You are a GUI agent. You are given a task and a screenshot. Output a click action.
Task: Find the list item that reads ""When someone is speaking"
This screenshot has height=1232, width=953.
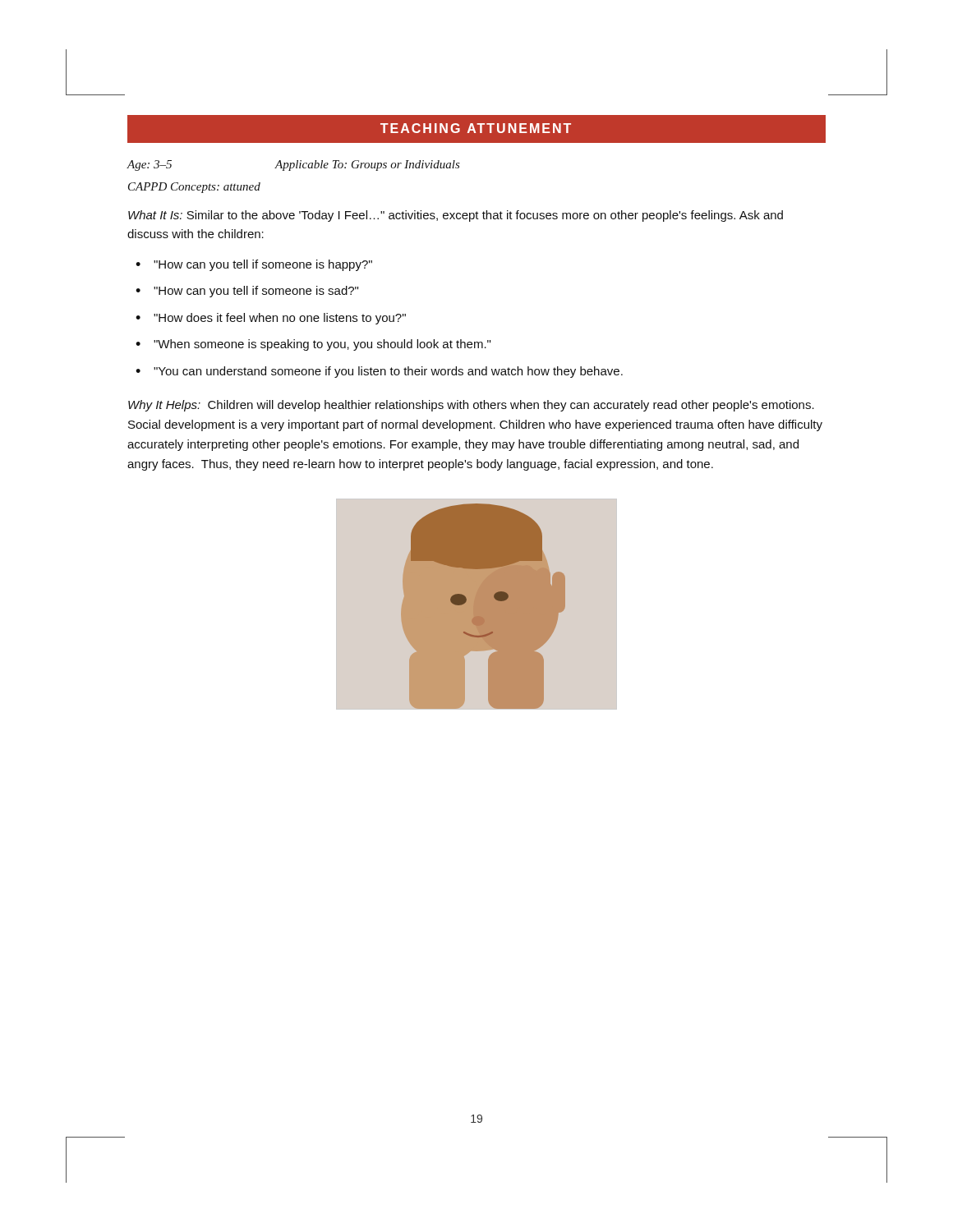pos(322,344)
